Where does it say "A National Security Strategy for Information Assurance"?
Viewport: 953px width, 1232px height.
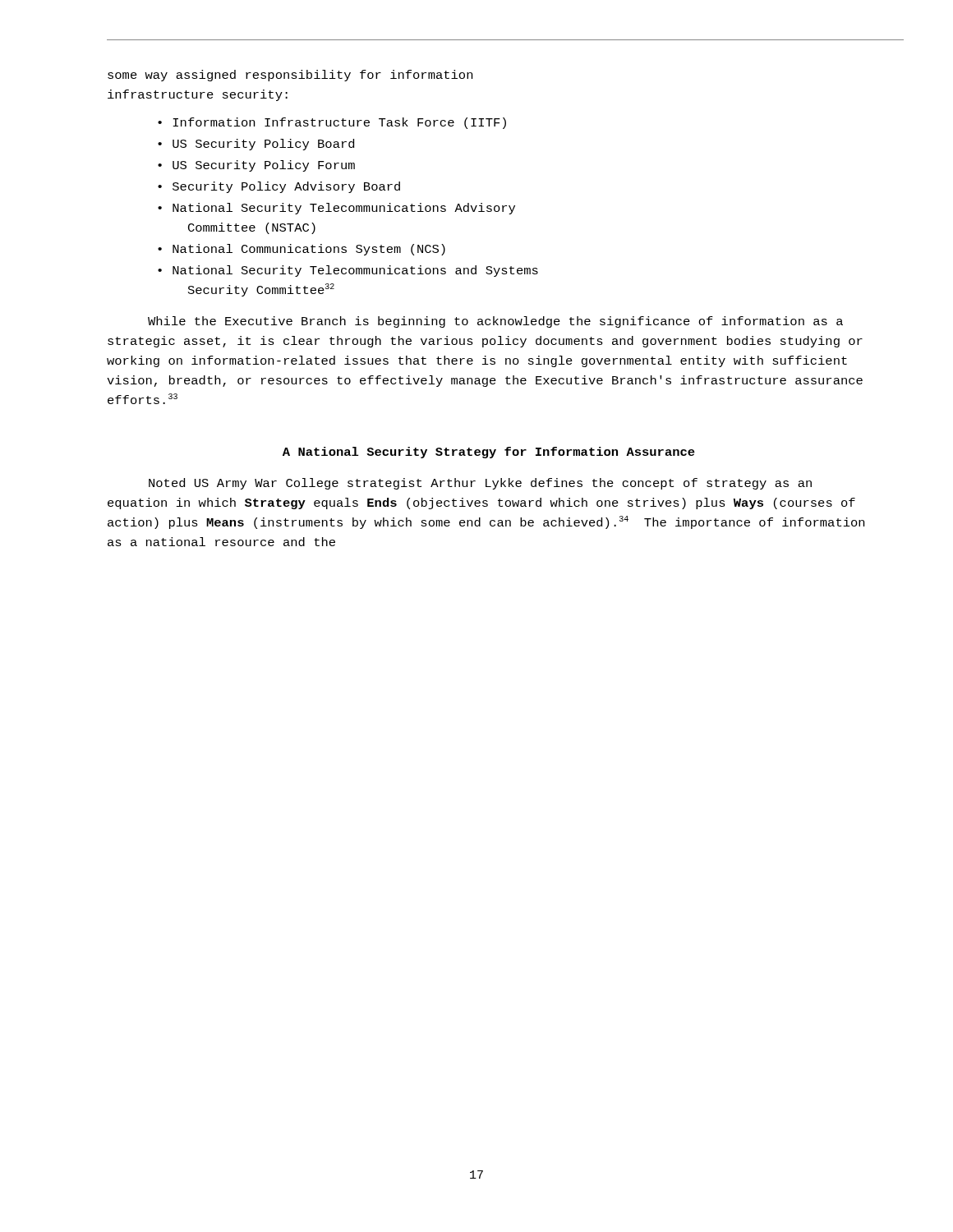[489, 452]
